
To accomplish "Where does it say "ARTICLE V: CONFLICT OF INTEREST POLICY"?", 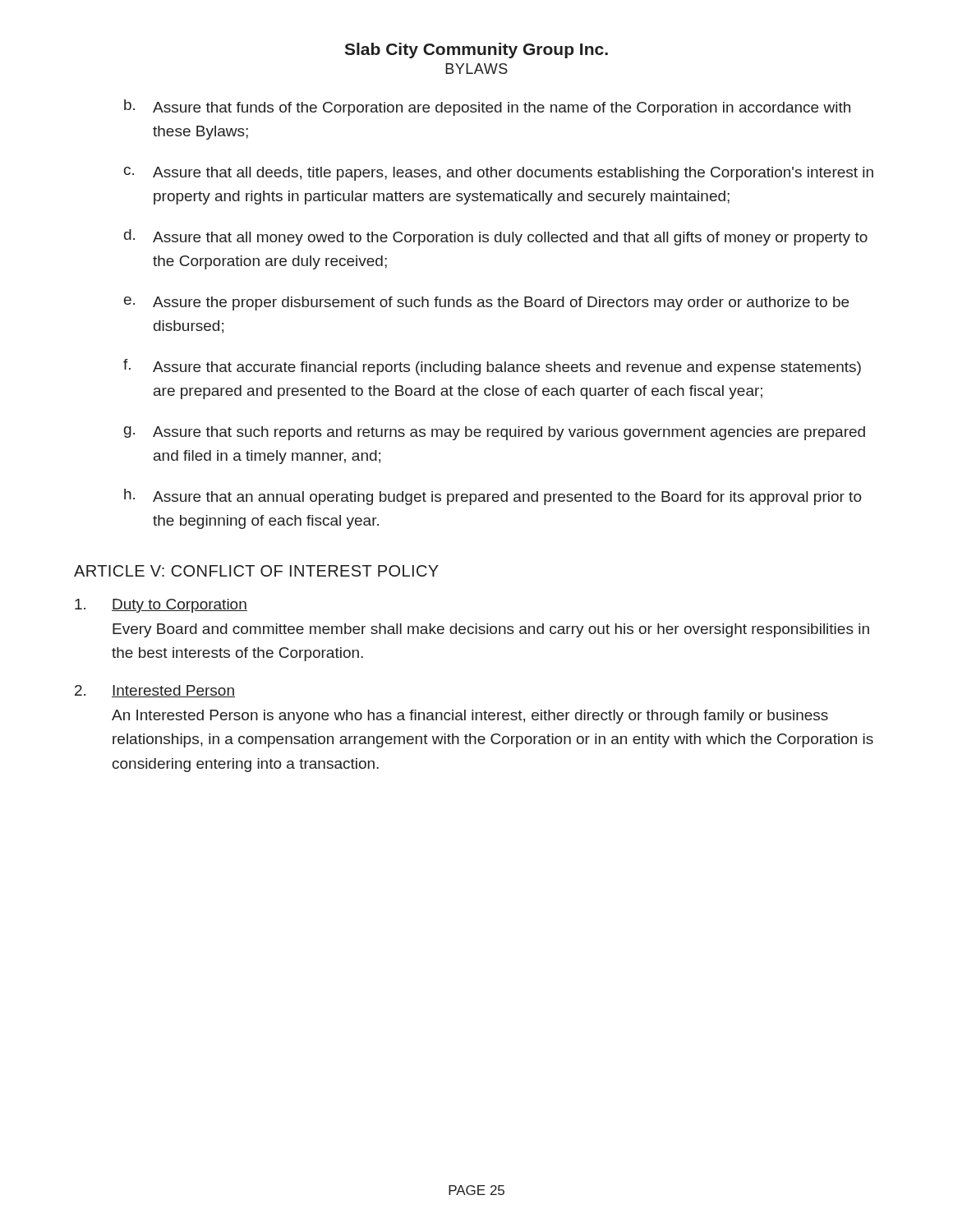I will pyautogui.click(x=257, y=571).
